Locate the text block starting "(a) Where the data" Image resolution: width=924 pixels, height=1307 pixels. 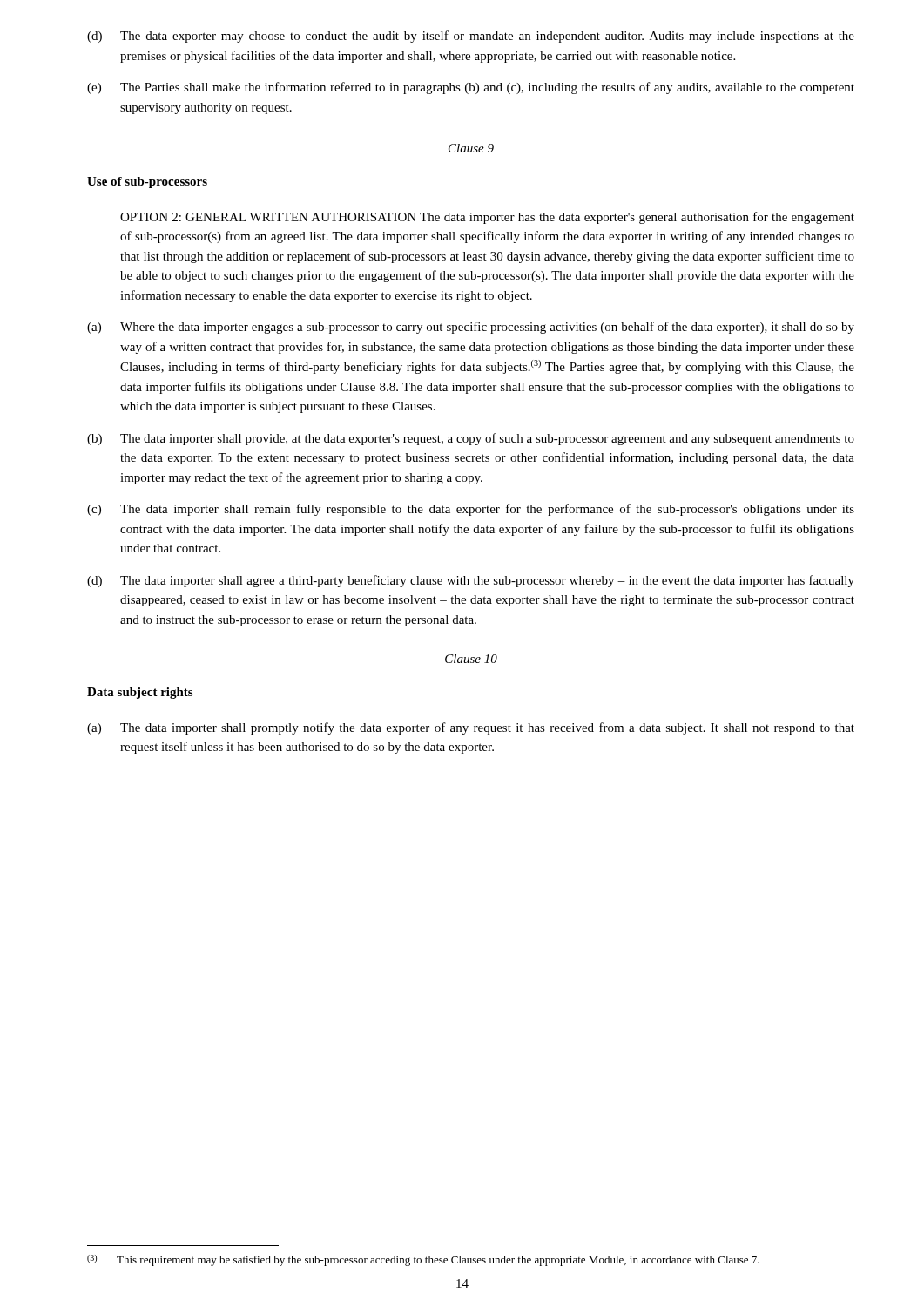click(x=471, y=367)
